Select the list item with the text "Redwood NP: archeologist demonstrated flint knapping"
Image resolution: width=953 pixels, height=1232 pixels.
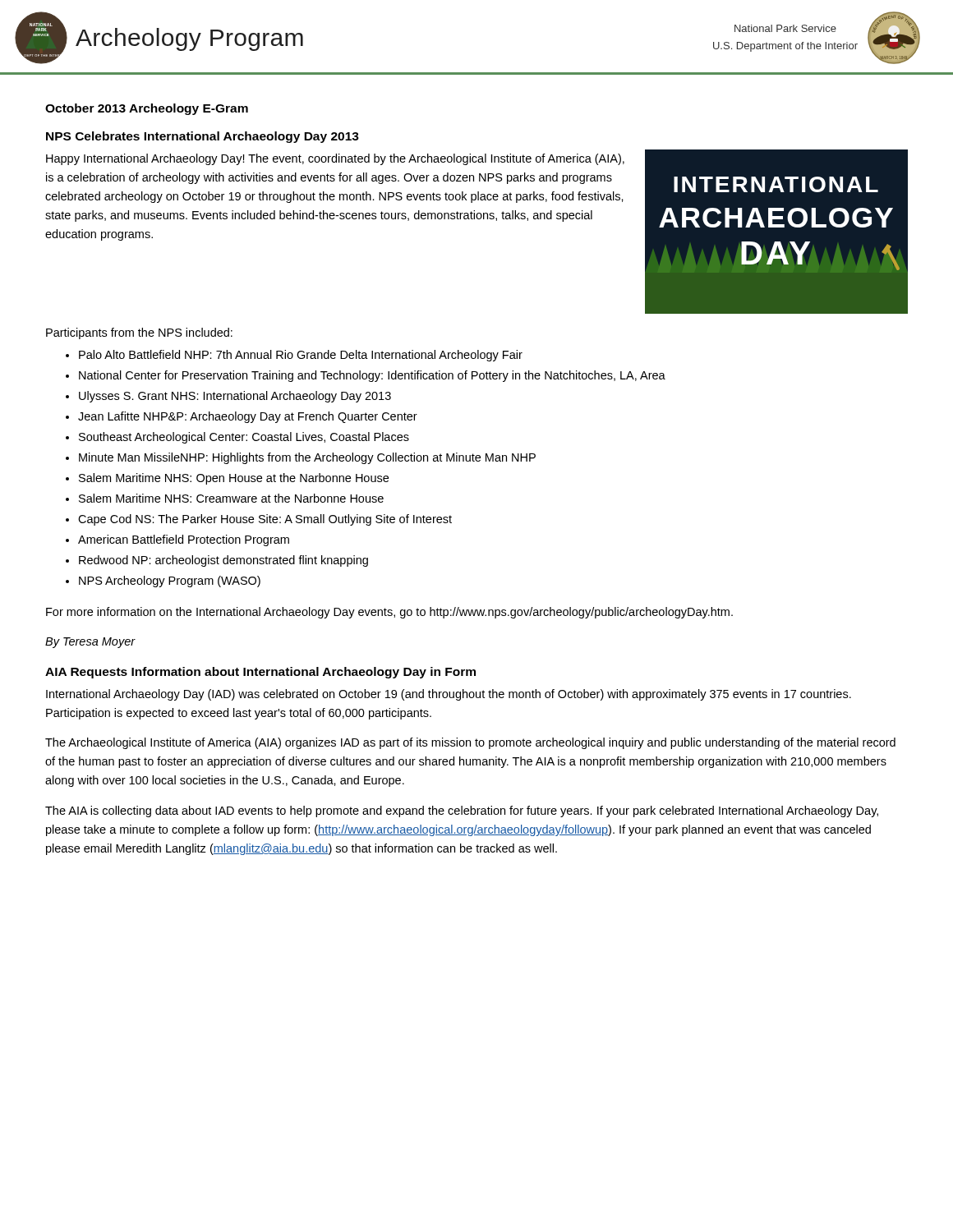223,560
